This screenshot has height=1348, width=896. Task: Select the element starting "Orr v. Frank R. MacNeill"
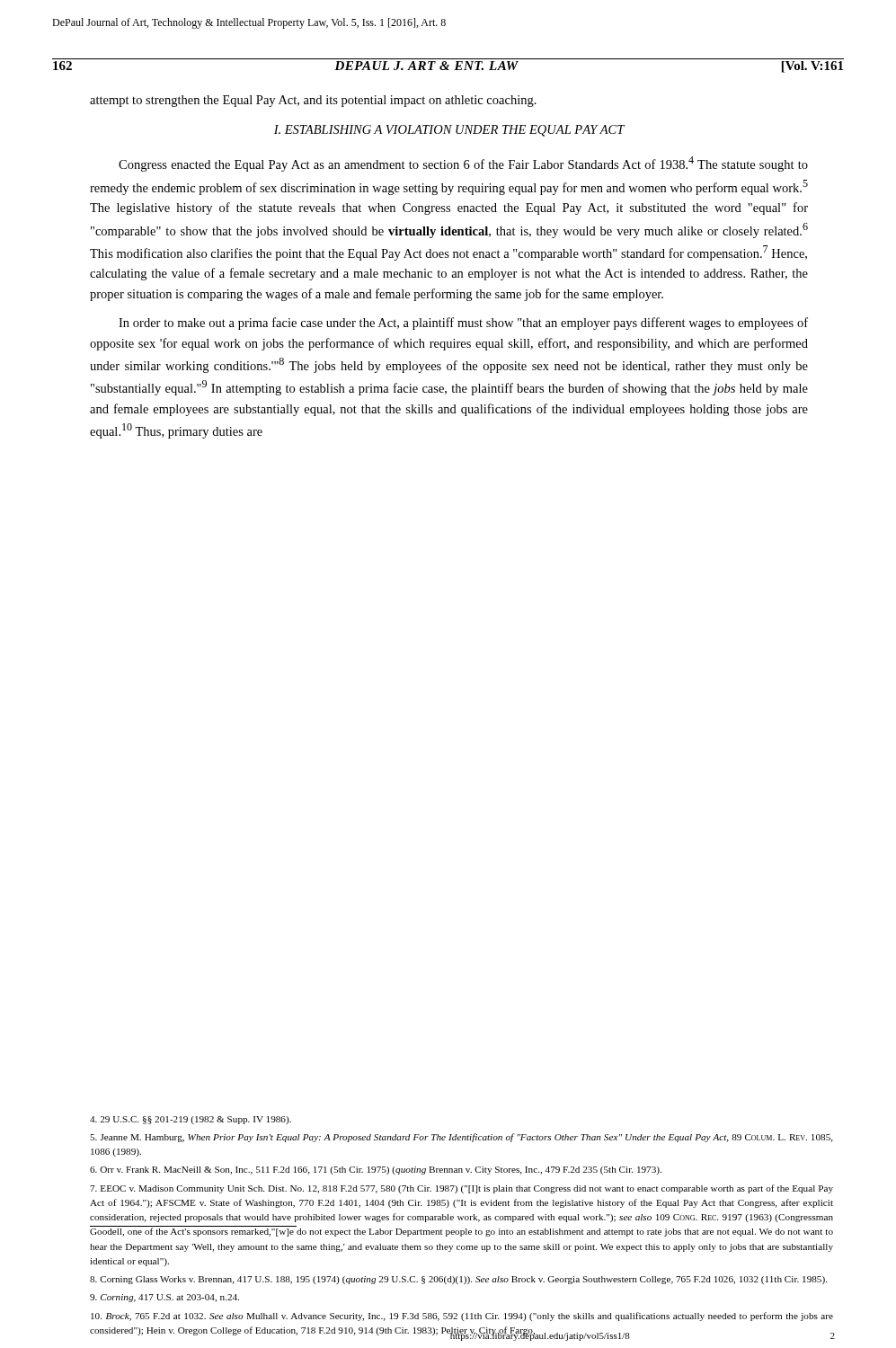(x=461, y=1170)
